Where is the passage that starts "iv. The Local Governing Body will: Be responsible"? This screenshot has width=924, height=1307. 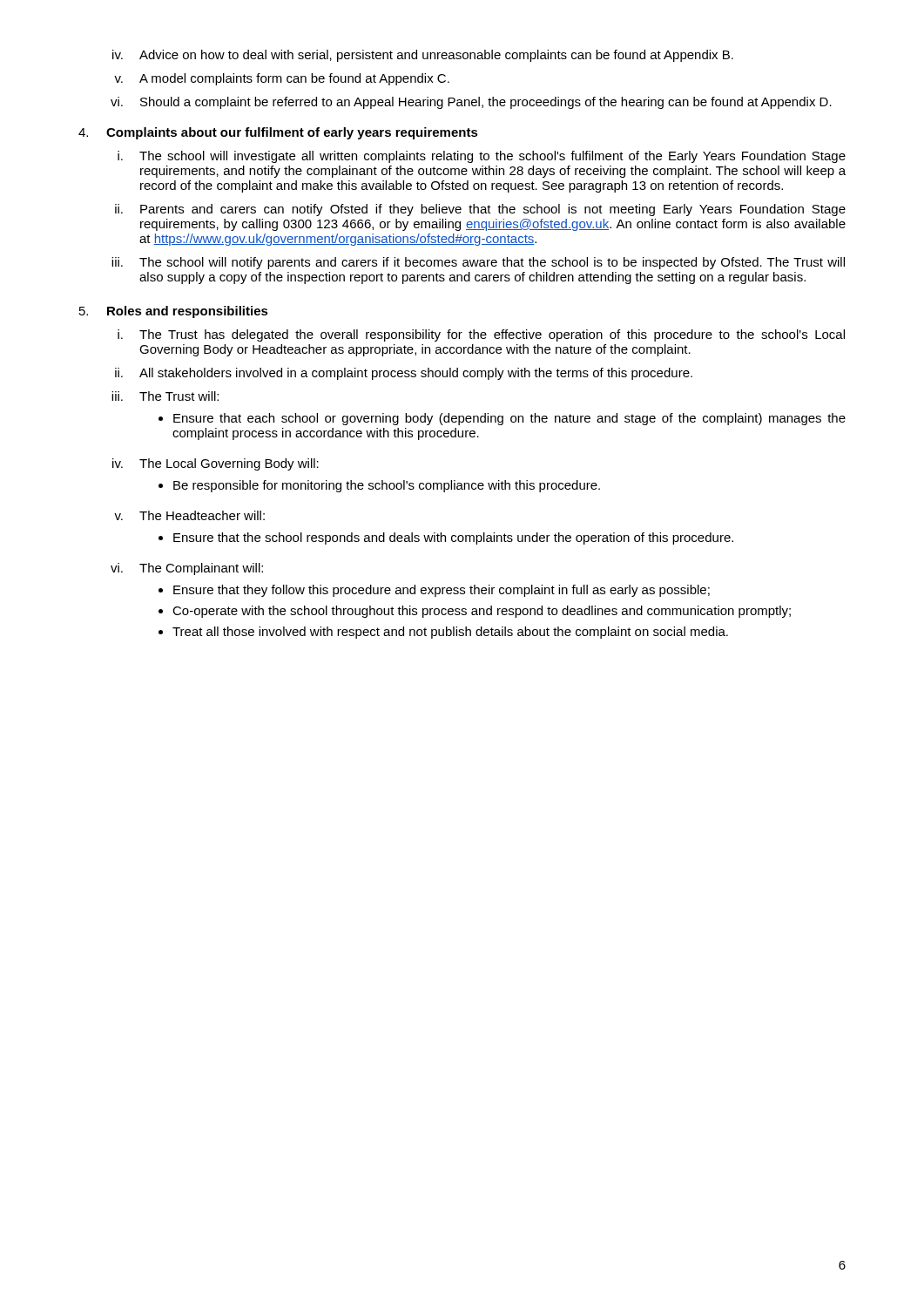coord(462,478)
